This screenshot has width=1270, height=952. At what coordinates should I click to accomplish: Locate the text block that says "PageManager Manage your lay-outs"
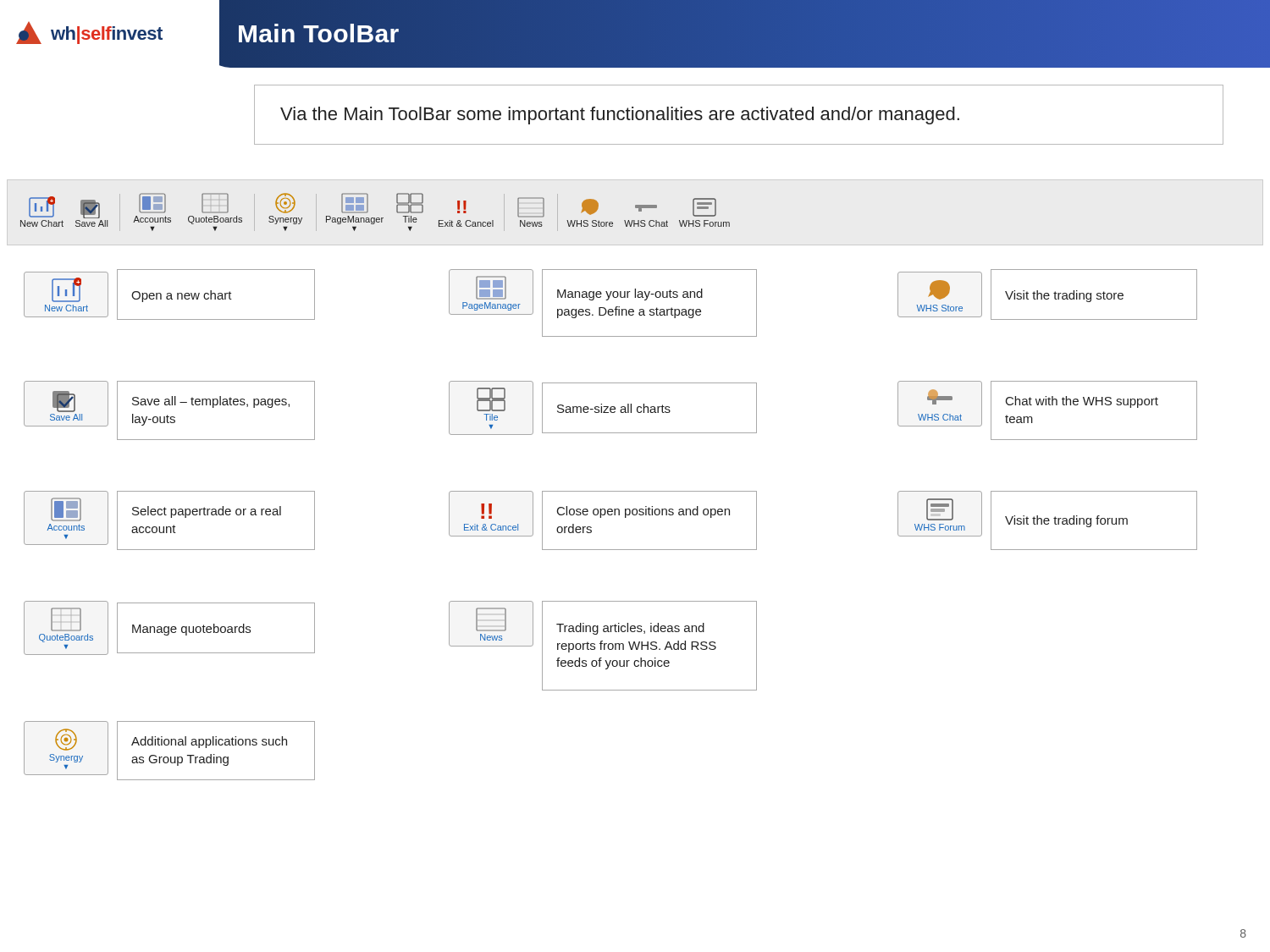603,303
